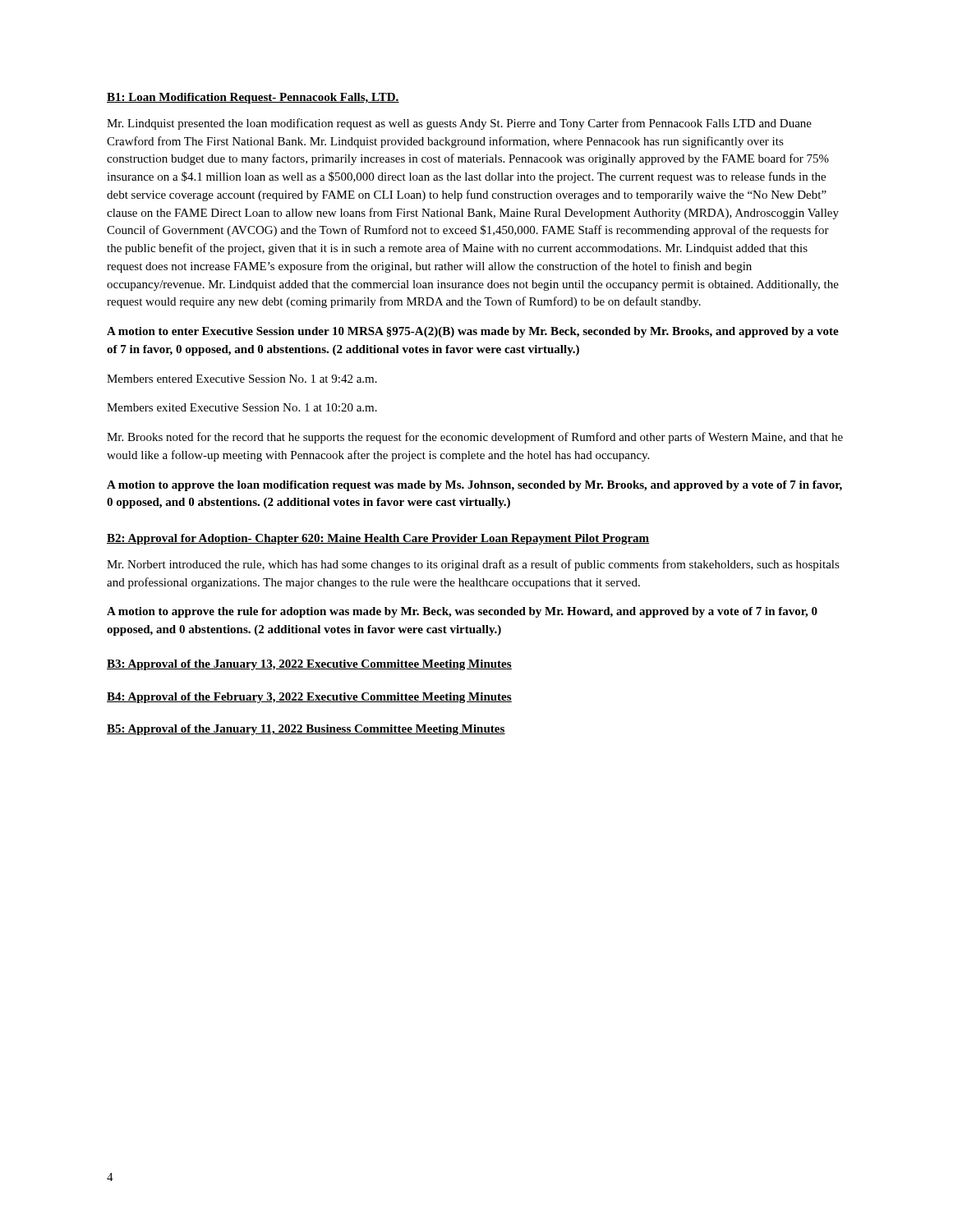Find the section header that reads "B3: Approval of the January 13, 2022"
The height and width of the screenshot is (1232, 953).
309,663
